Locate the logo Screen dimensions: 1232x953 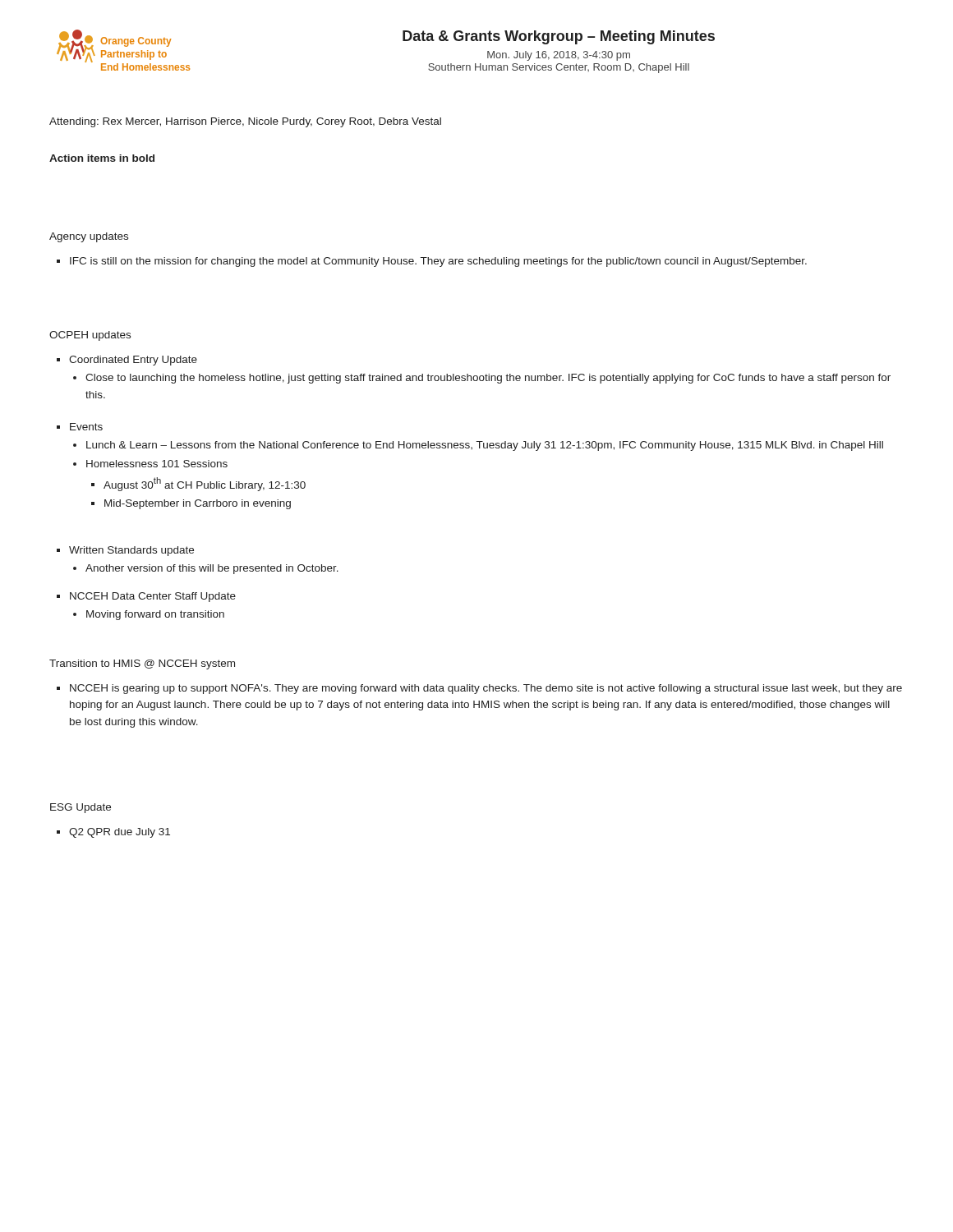131,58
